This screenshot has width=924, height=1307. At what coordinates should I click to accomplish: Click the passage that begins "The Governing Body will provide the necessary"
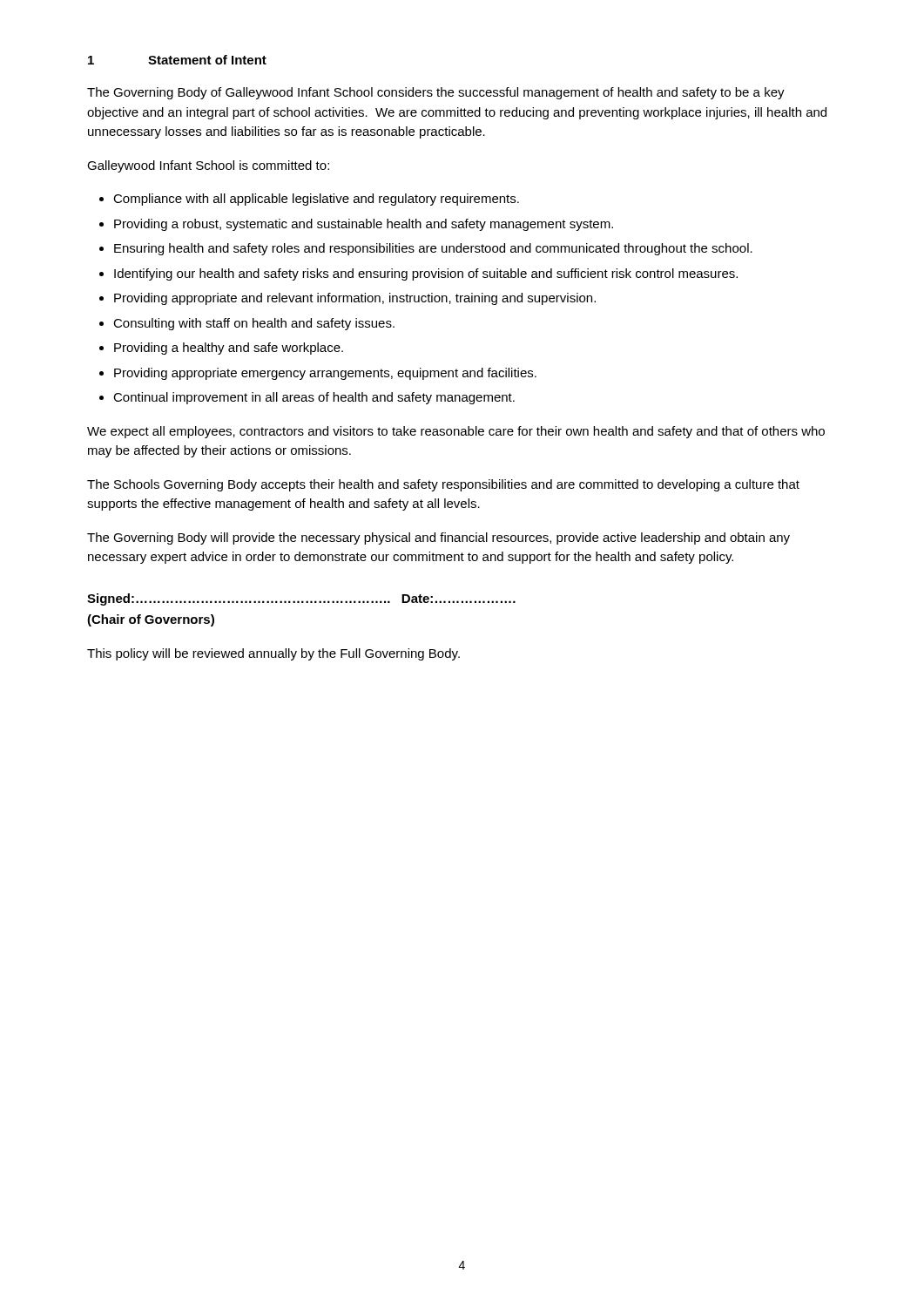439,547
